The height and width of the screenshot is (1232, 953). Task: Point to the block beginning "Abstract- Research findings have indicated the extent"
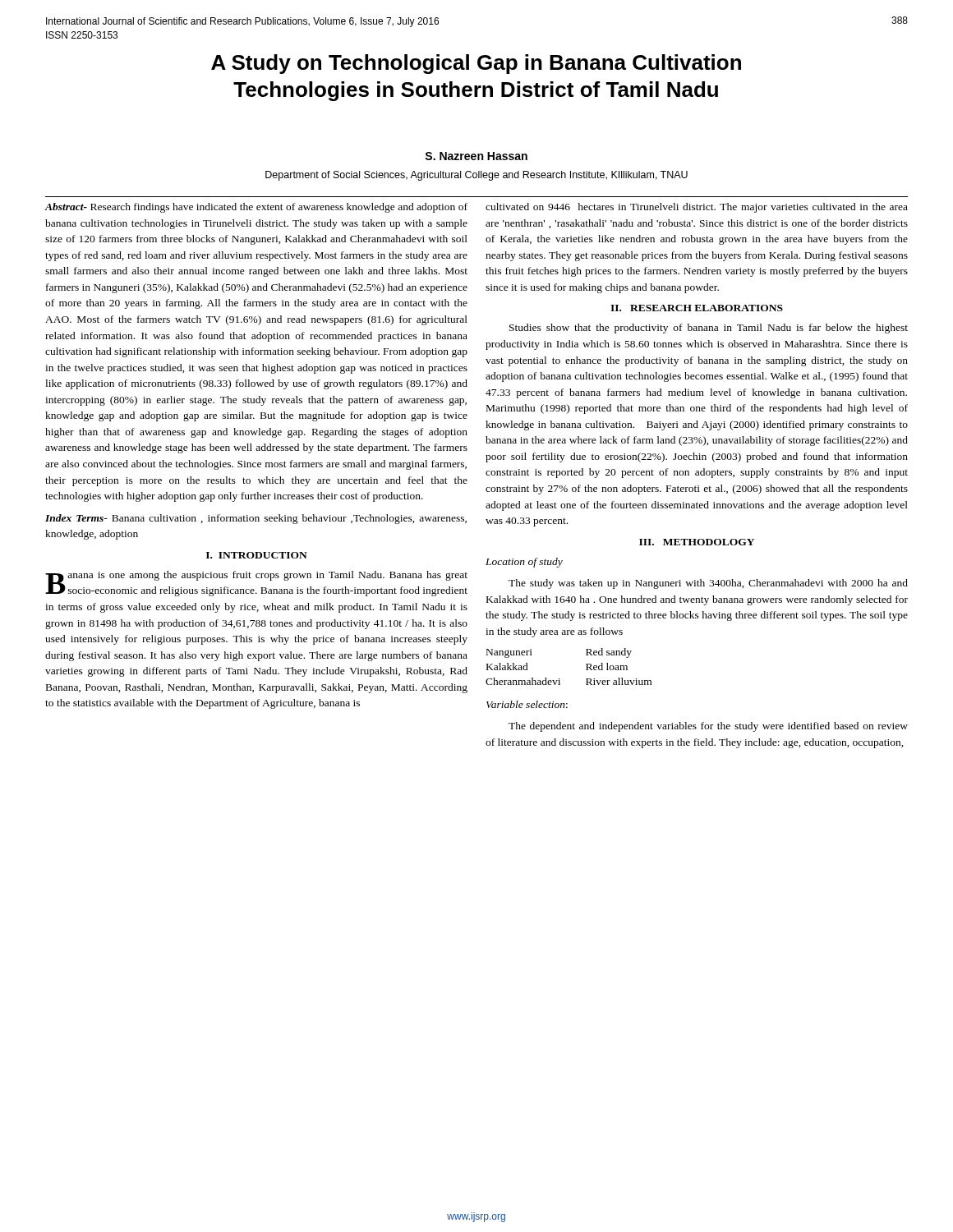click(x=256, y=351)
